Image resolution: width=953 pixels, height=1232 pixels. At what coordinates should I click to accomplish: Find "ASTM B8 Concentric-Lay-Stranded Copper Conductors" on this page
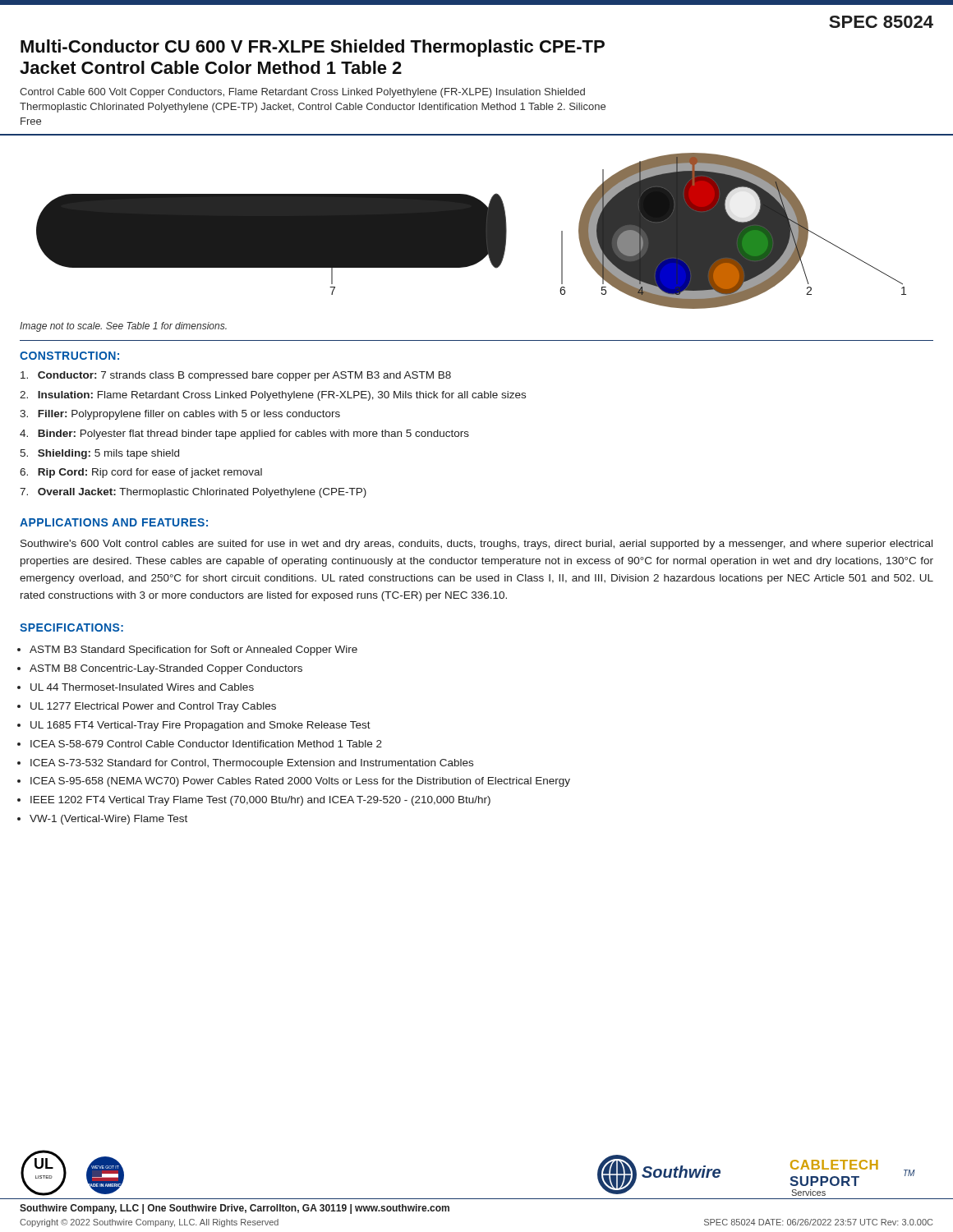coord(166,669)
